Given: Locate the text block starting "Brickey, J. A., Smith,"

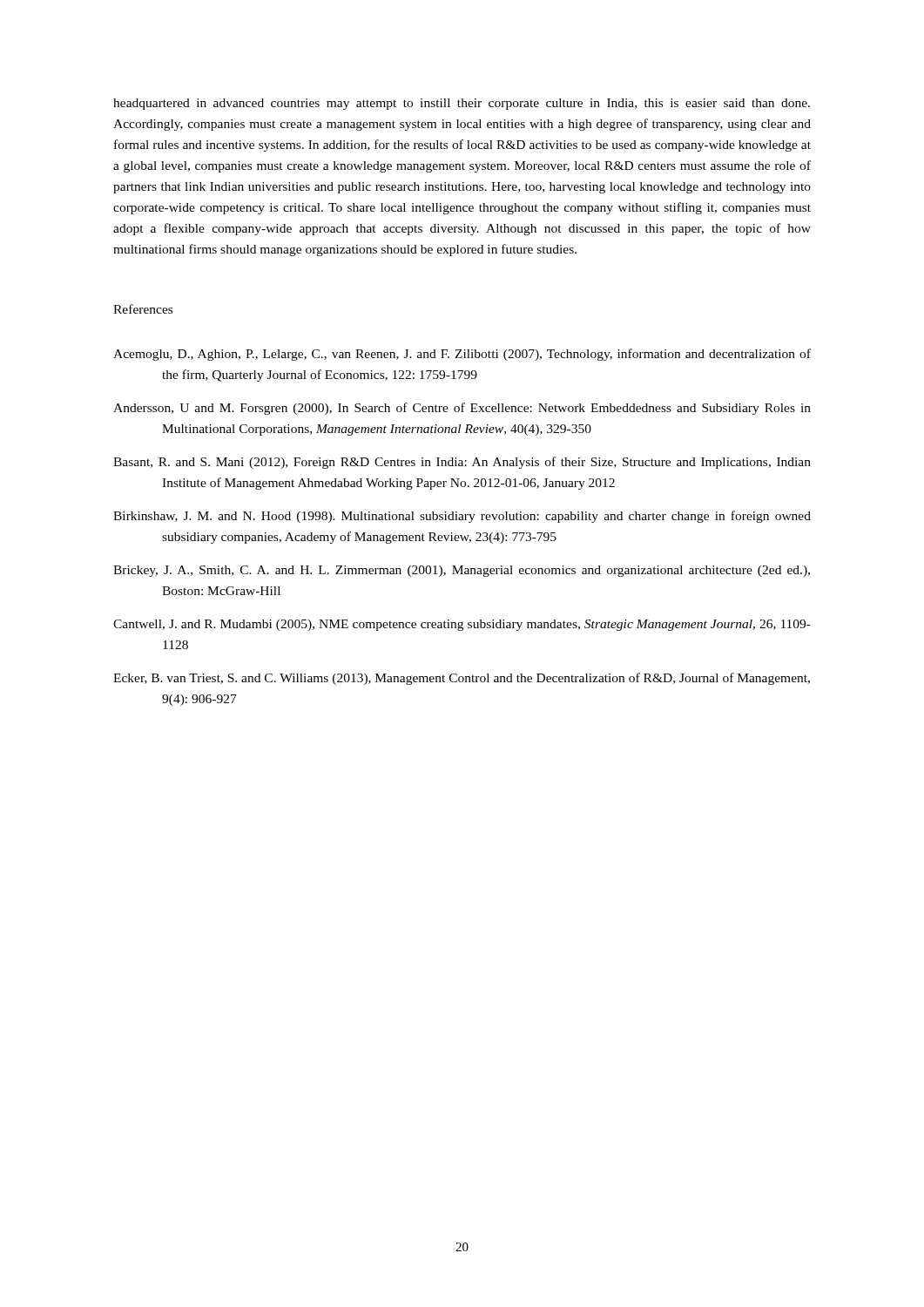Looking at the screenshot, I should tap(462, 580).
